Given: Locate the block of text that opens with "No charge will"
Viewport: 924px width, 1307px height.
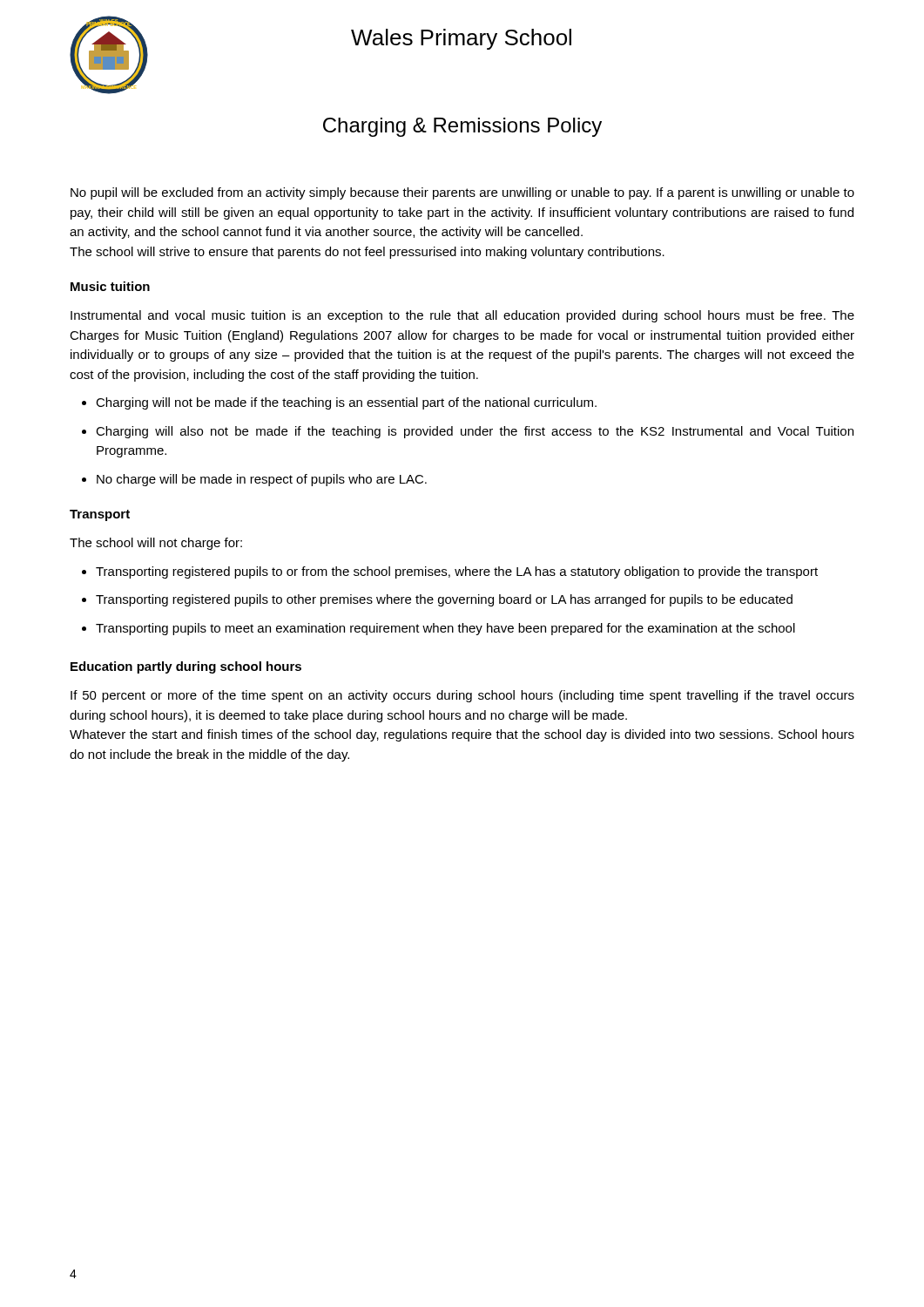Looking at the screenshot, I should pos(262,478).
